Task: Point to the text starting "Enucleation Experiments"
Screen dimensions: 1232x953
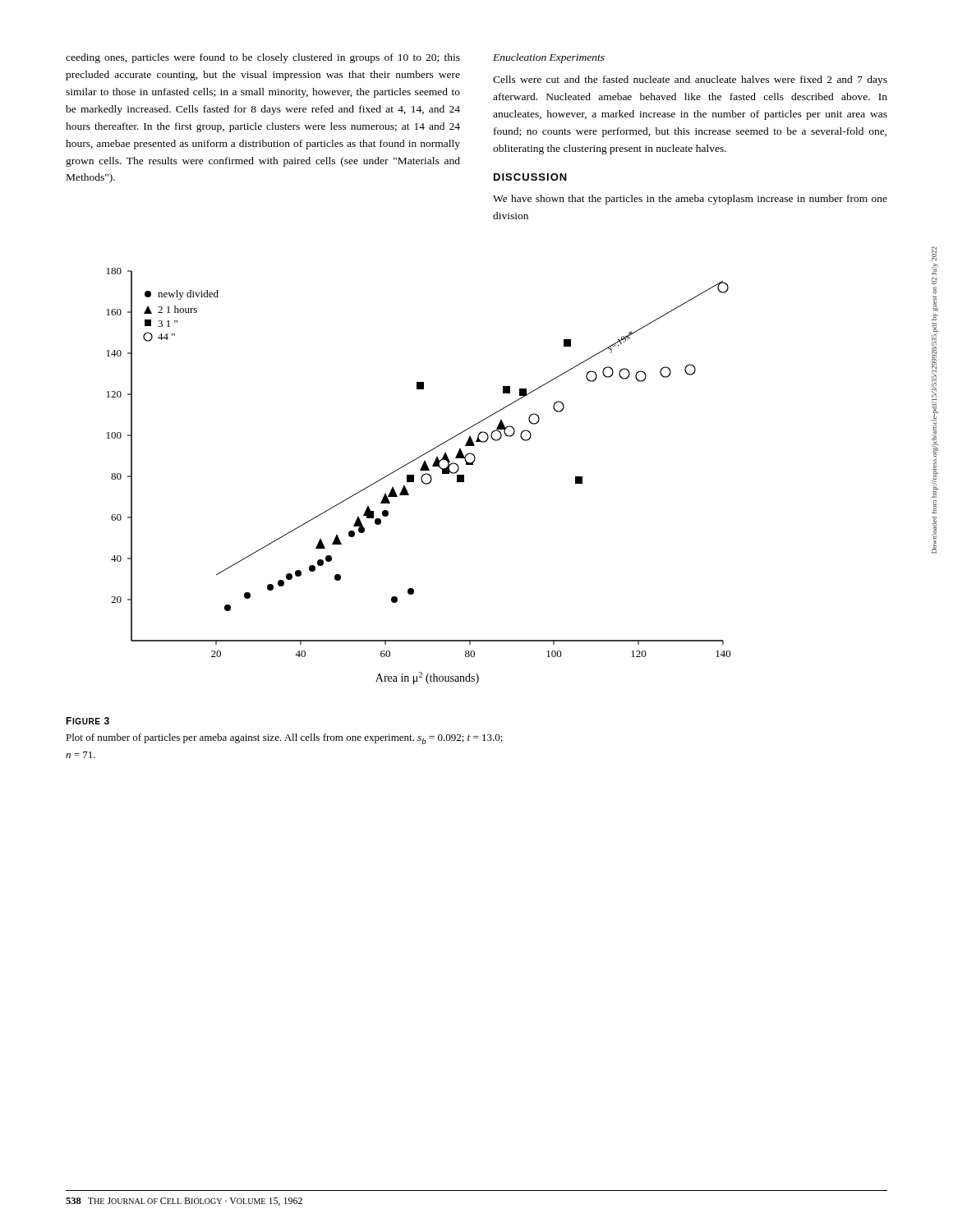Action: click(x=549, y=57)
